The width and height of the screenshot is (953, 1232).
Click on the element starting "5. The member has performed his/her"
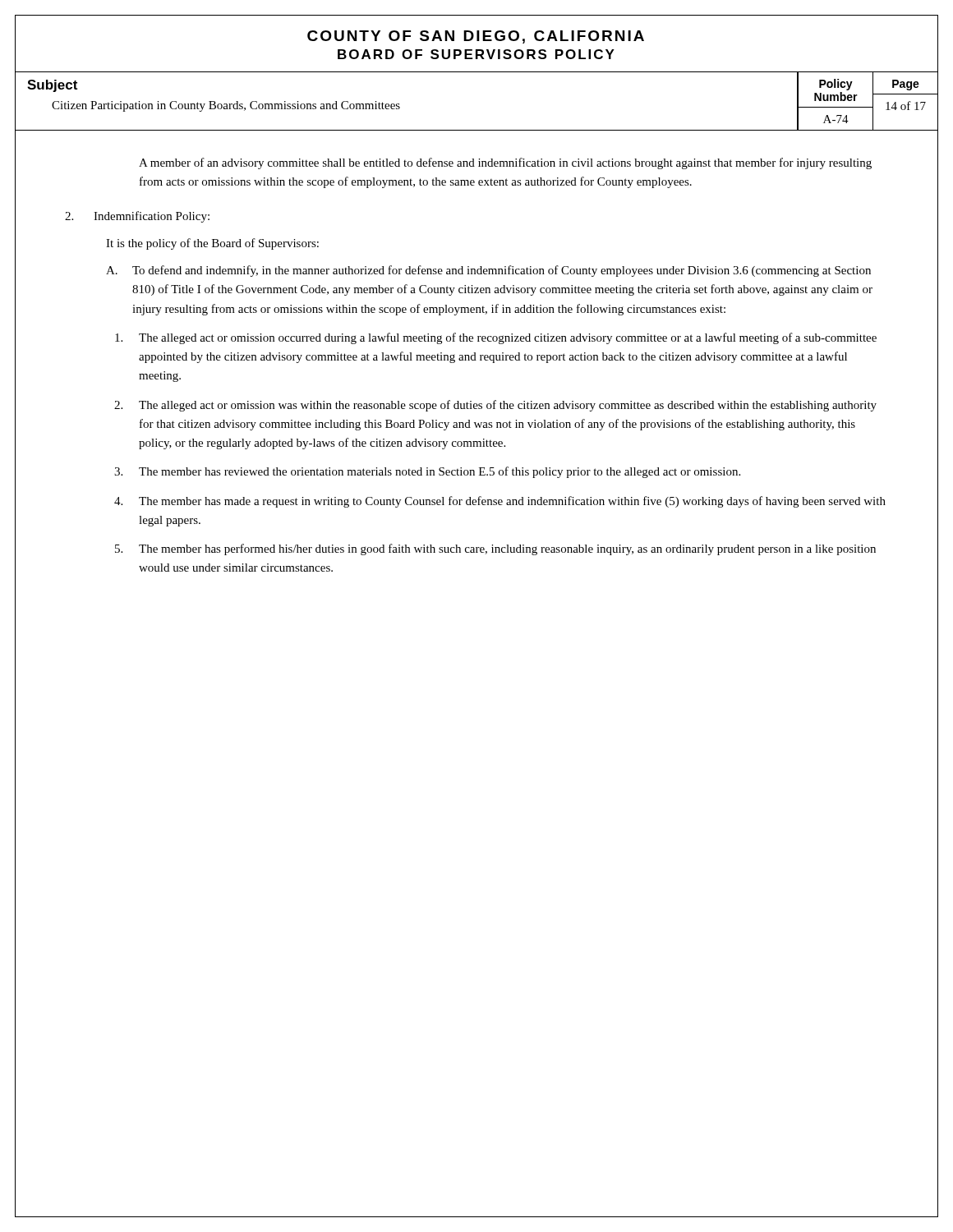[x=501, y=559]
